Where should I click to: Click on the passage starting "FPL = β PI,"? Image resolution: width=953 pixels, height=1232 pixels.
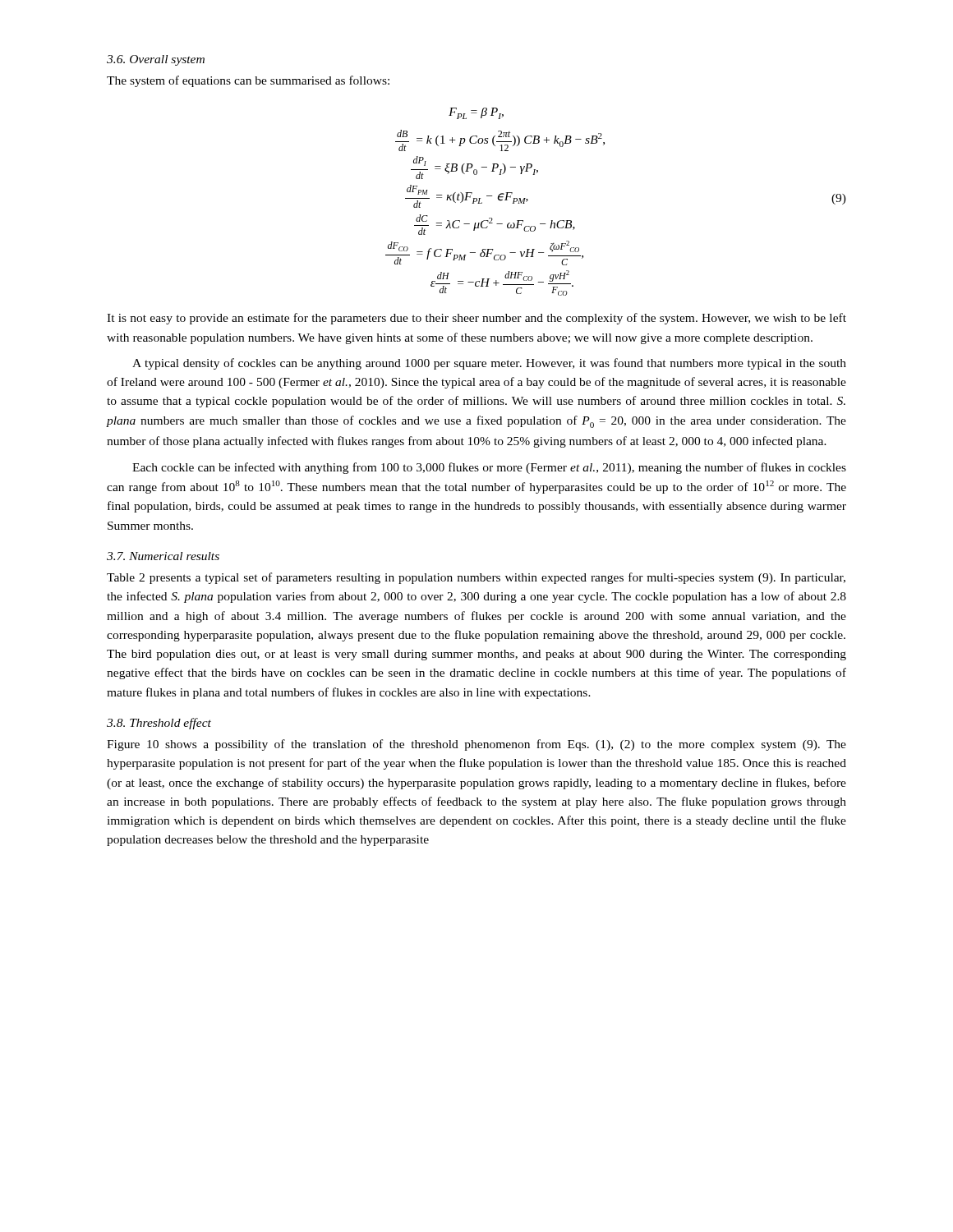click(x=476, y=113)
